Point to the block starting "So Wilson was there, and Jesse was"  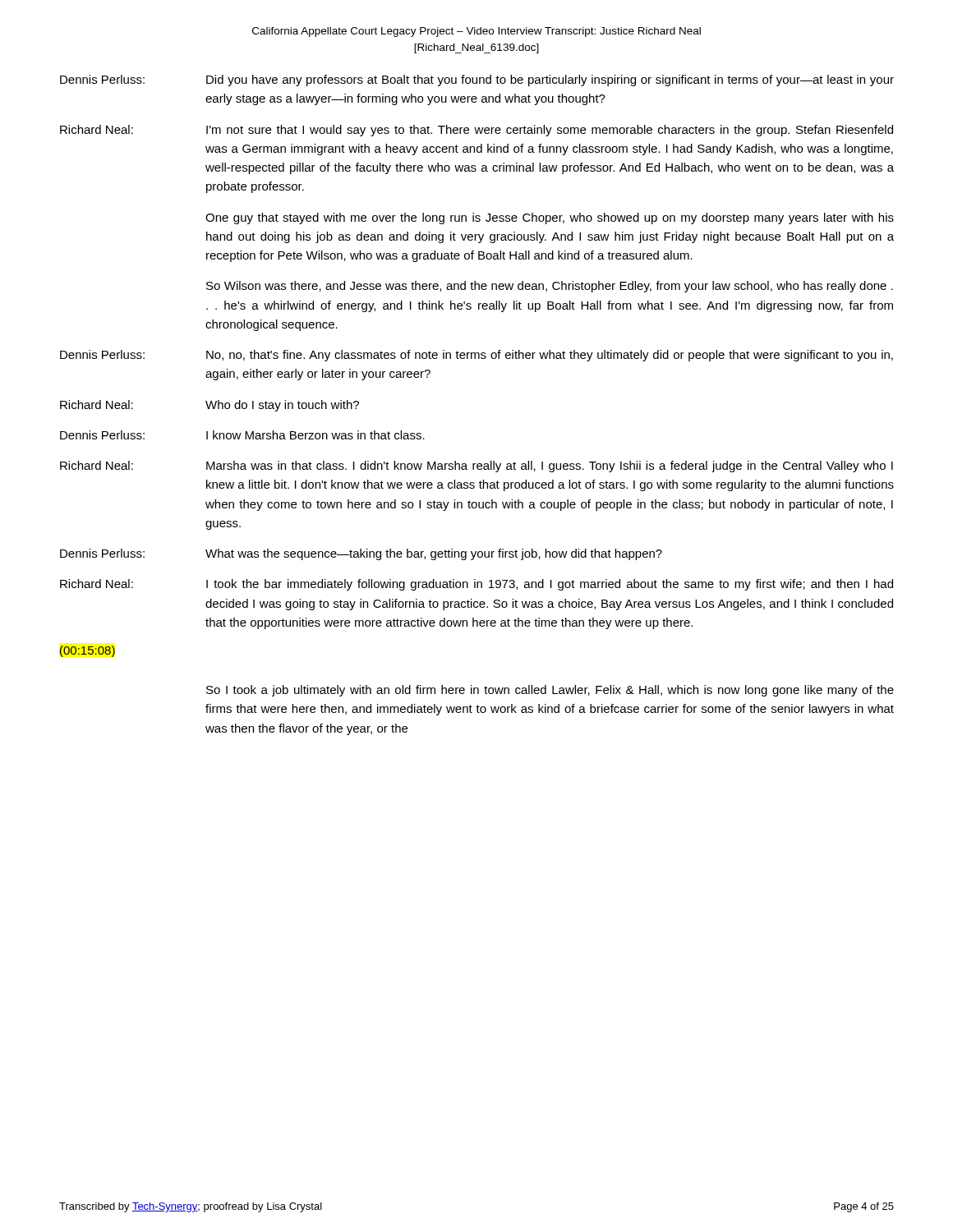tap(550, 305)
